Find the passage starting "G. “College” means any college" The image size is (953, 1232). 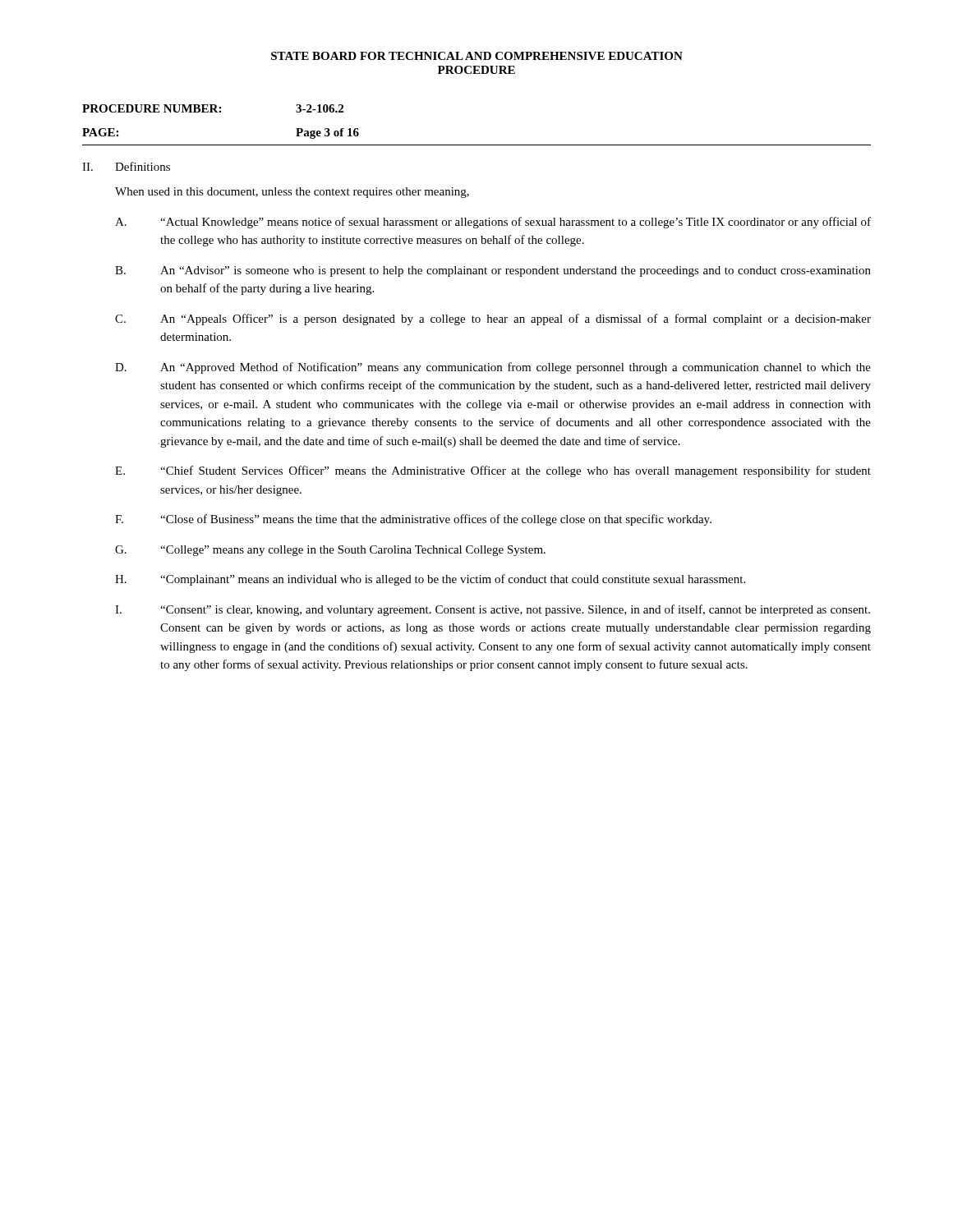pos(331,549)
